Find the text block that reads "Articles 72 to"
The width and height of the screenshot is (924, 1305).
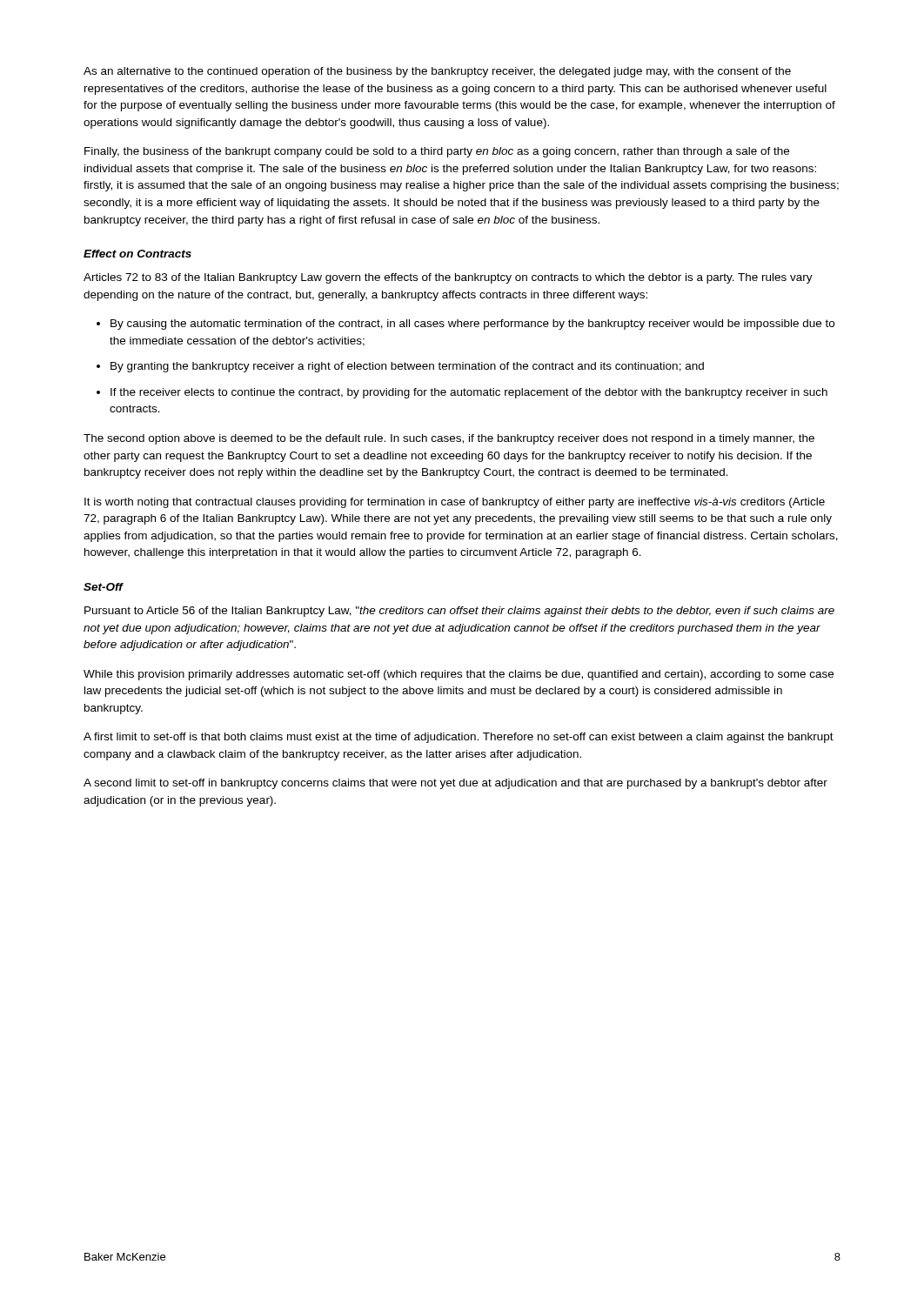coord(448,286)
